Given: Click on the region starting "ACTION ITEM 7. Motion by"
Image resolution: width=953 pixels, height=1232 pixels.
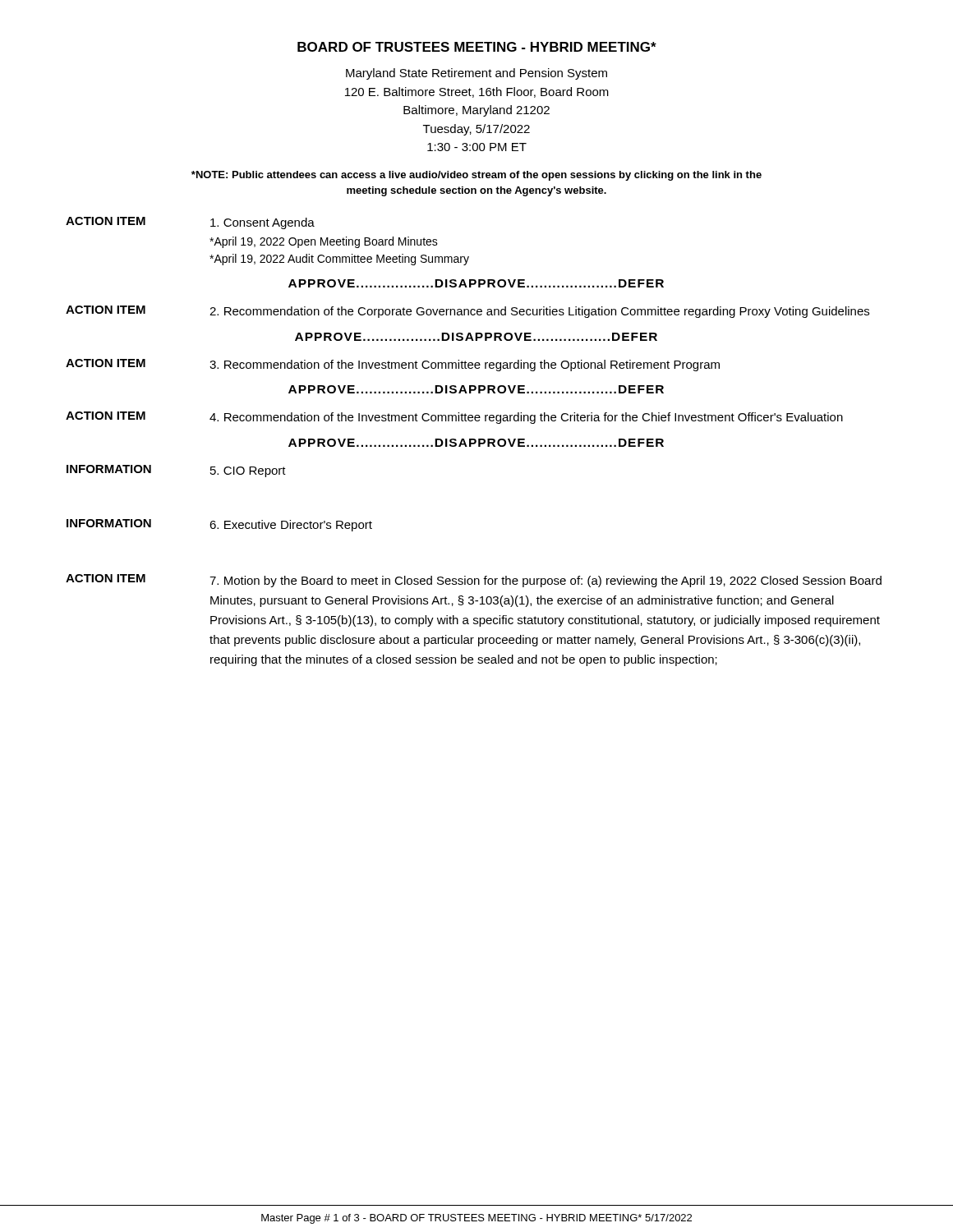Looking at the screenshot, I should pos(476,620).
